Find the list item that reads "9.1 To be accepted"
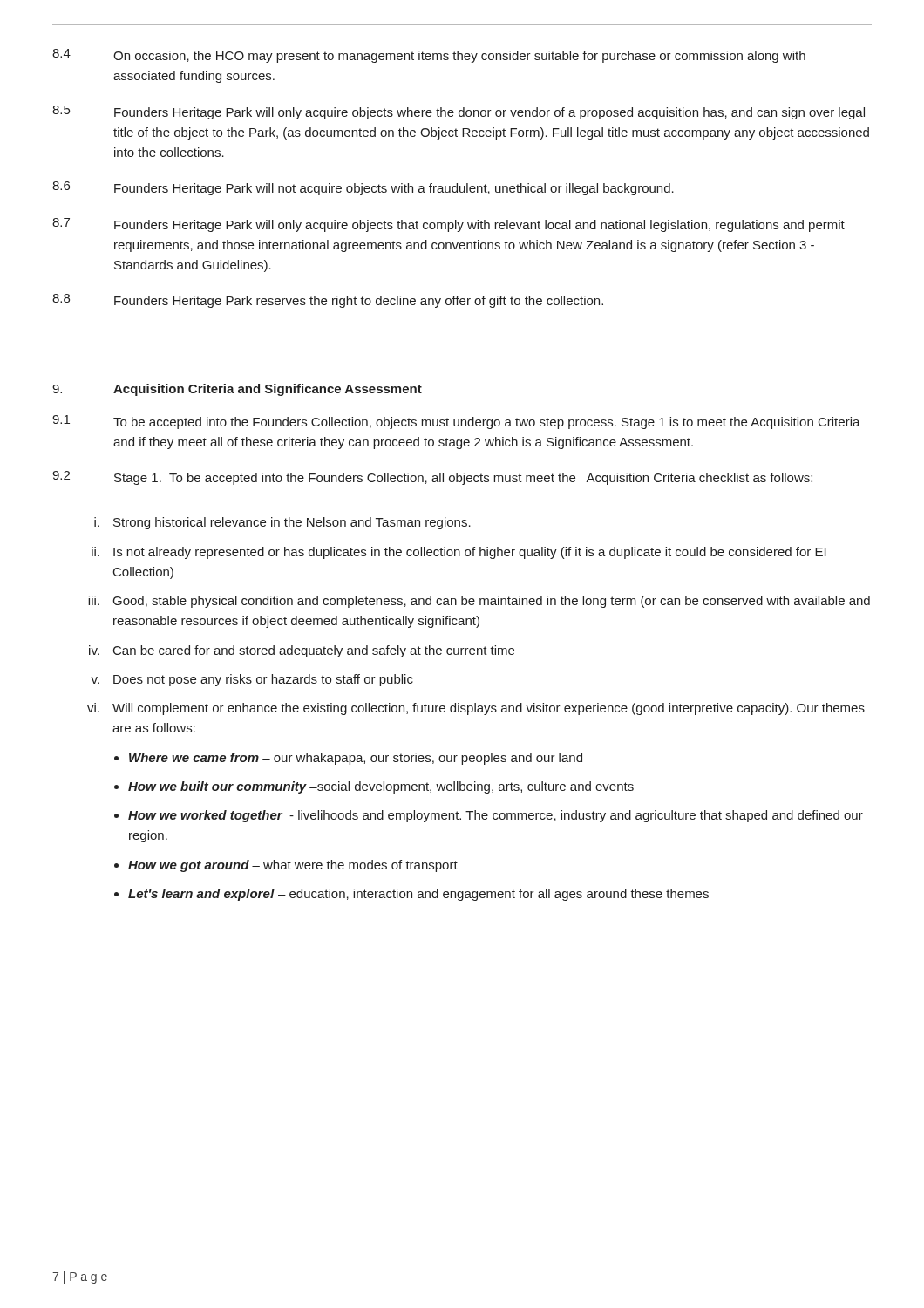Screen dimensions: 1308x924 coord(462,431)
